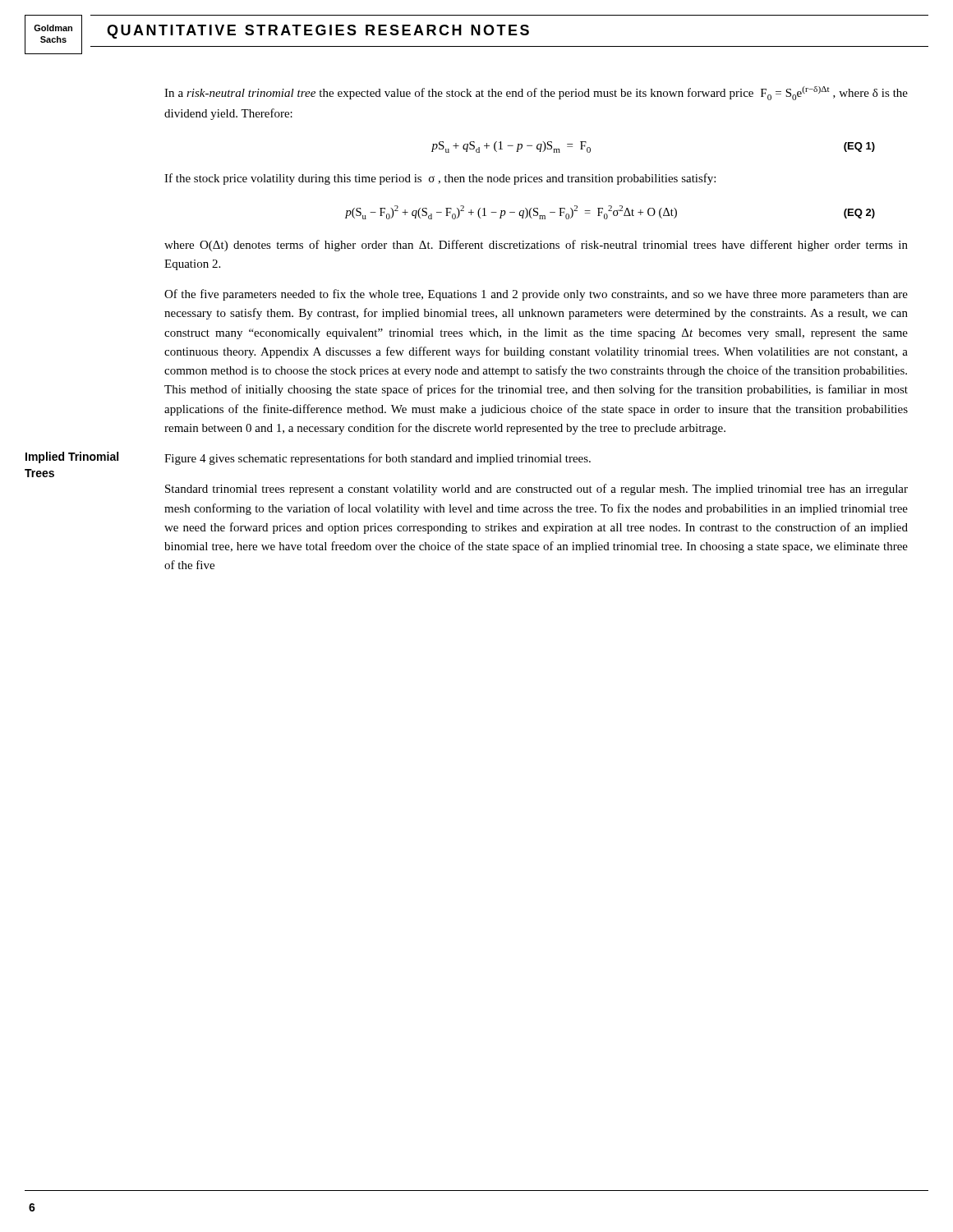
Task: Locate the passage starting "Figure 4 gives schematic representations"
Action: (x=378, y=458)
